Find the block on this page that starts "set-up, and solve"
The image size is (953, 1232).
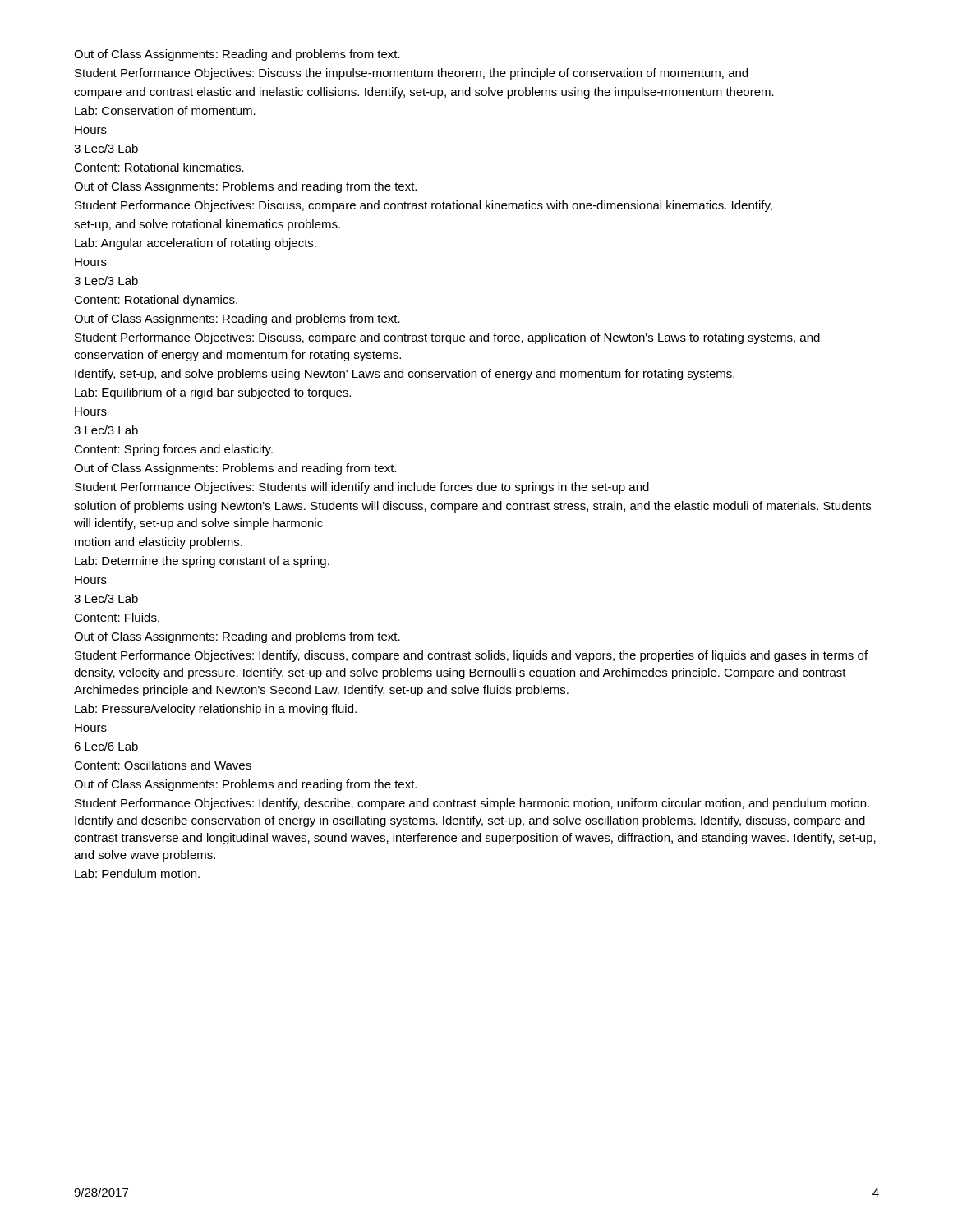[208, 224]
